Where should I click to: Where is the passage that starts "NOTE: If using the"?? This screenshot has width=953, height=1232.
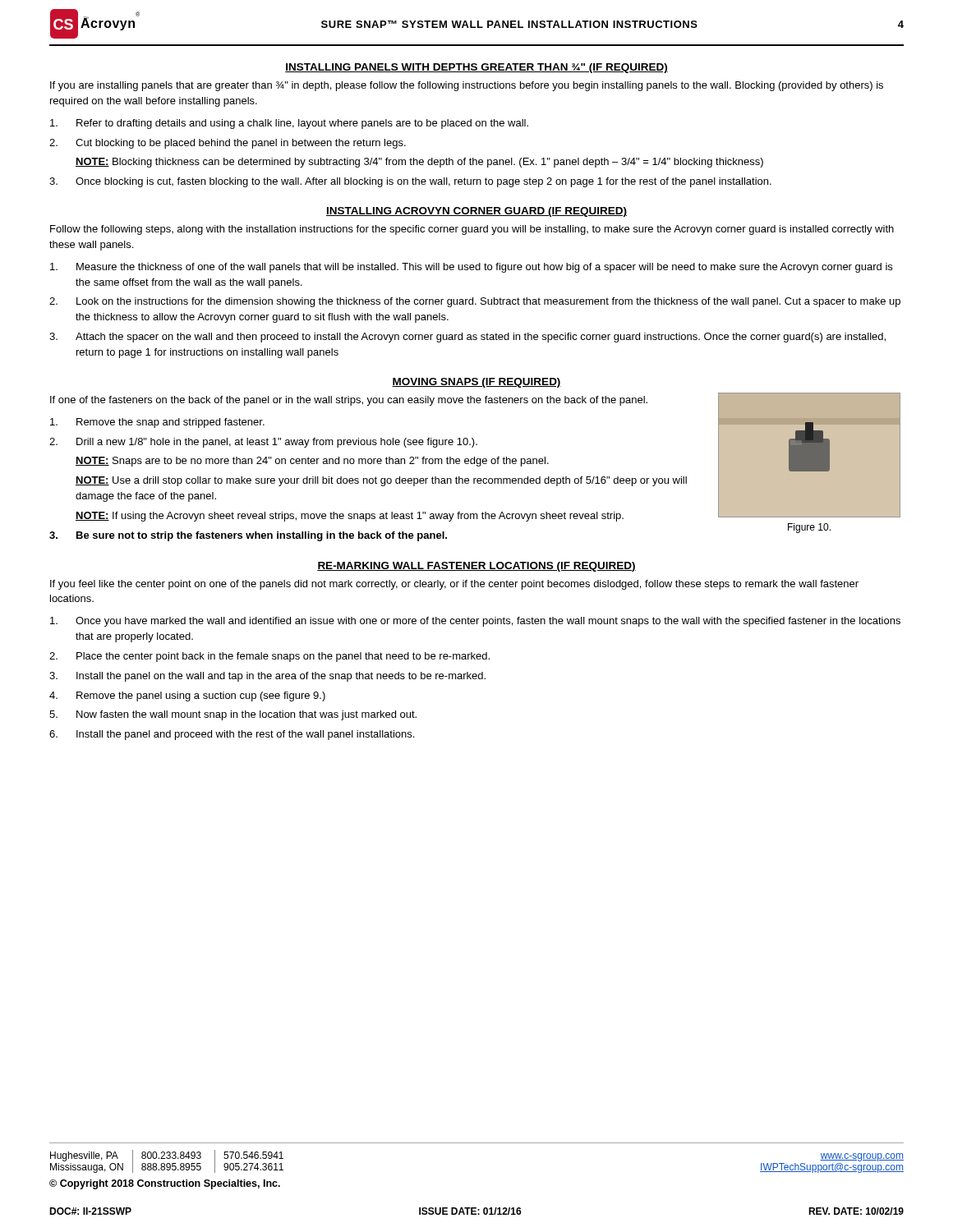(x=350, y=515)
